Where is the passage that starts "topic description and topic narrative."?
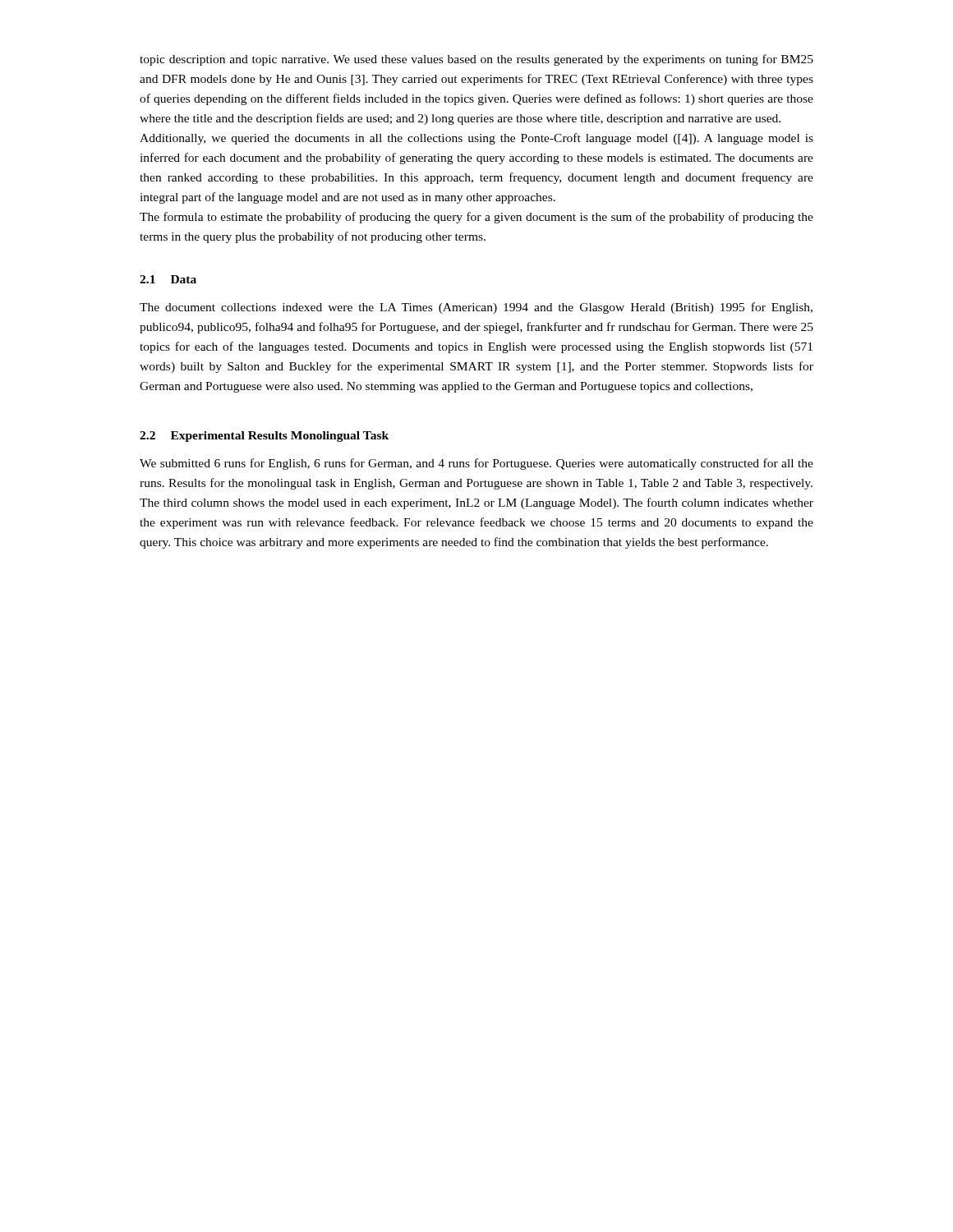Screen dimensions: 1232x953 coord(476,148)
